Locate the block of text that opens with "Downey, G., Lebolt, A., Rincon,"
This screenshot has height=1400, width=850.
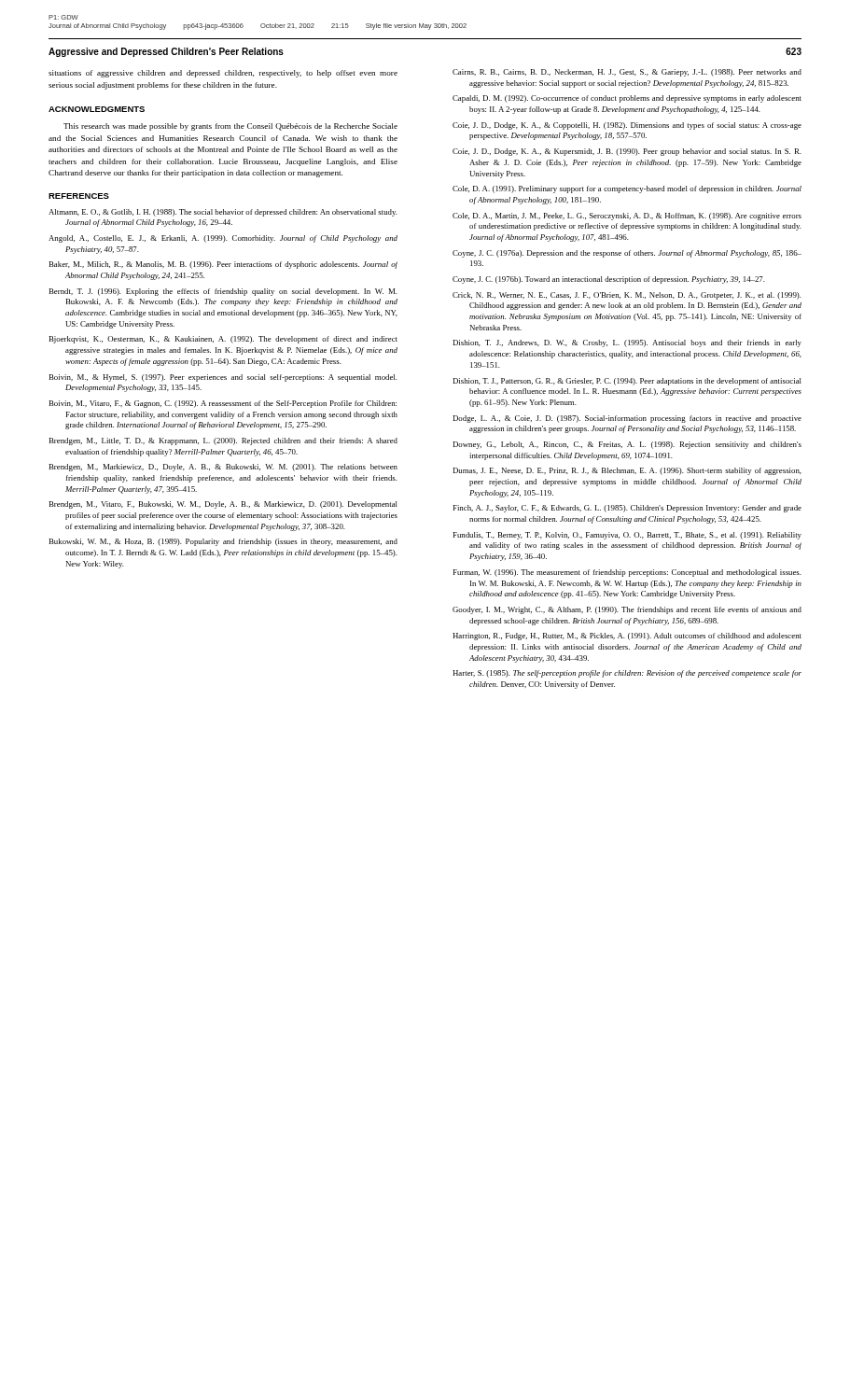coord(627,450)
